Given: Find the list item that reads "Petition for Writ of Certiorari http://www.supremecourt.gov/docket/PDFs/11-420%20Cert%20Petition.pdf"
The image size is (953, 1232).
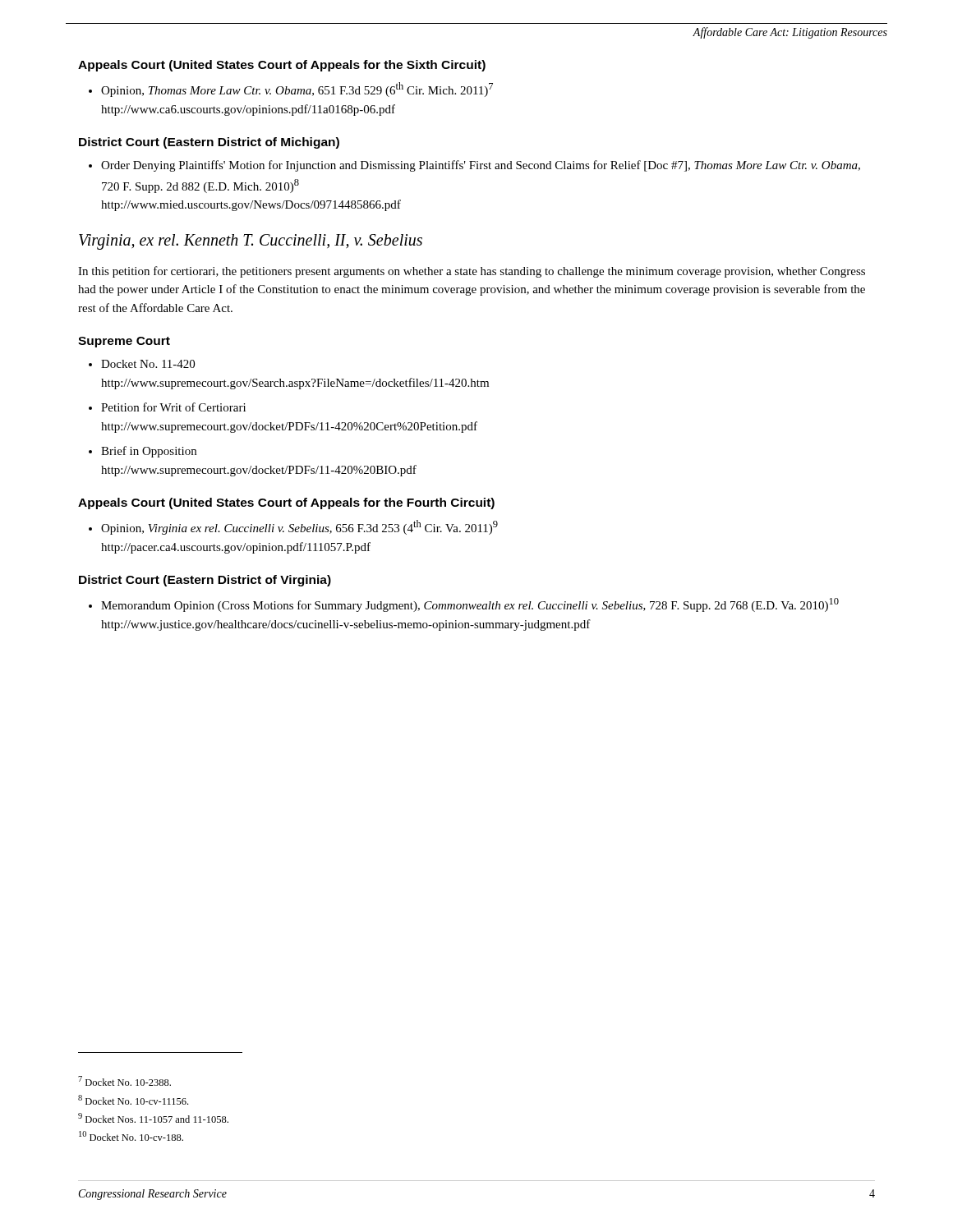Looking at the screenshot, I should [289, 417].
